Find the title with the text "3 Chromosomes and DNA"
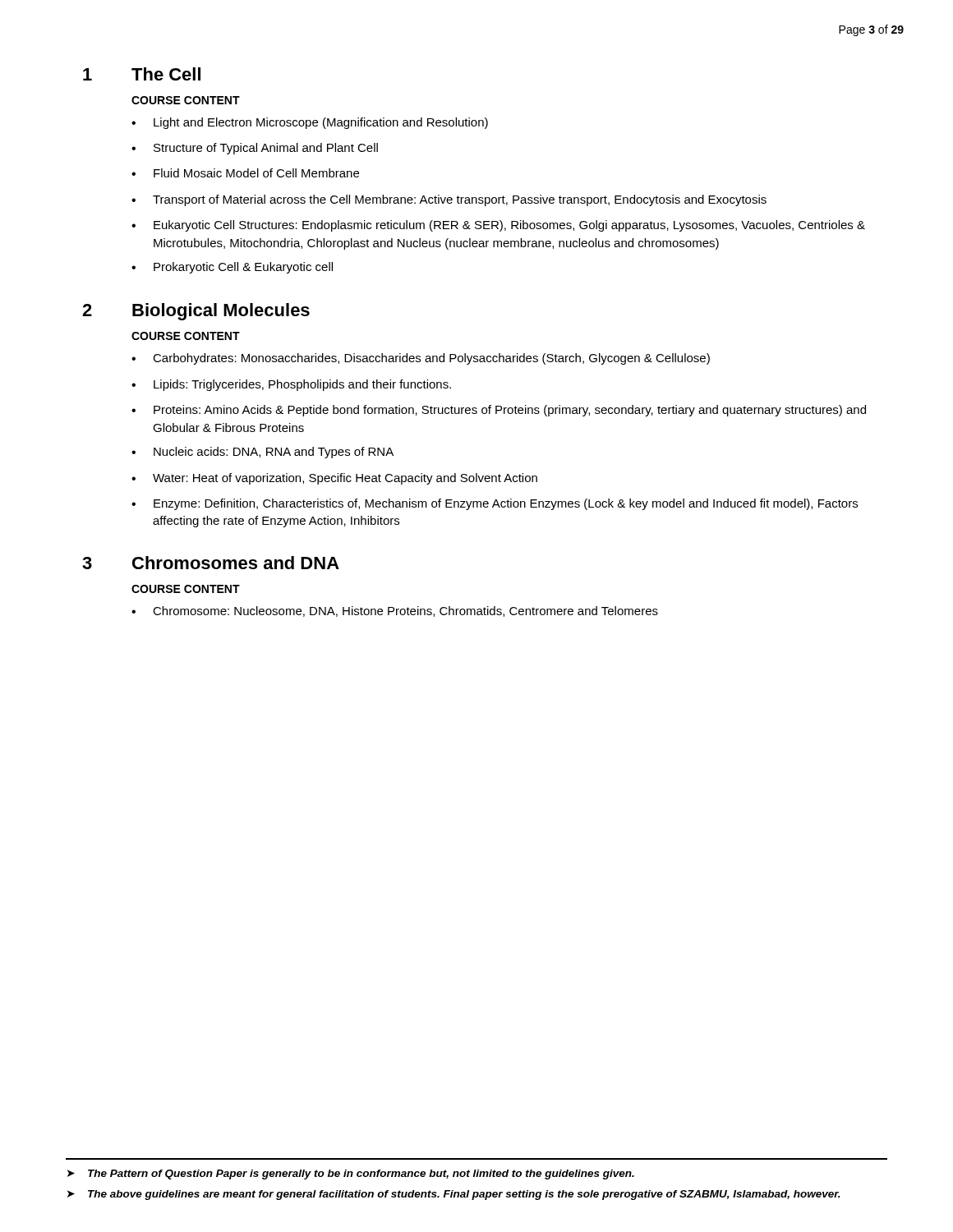Screen dimensions: 1232x953 click(211, 564)
